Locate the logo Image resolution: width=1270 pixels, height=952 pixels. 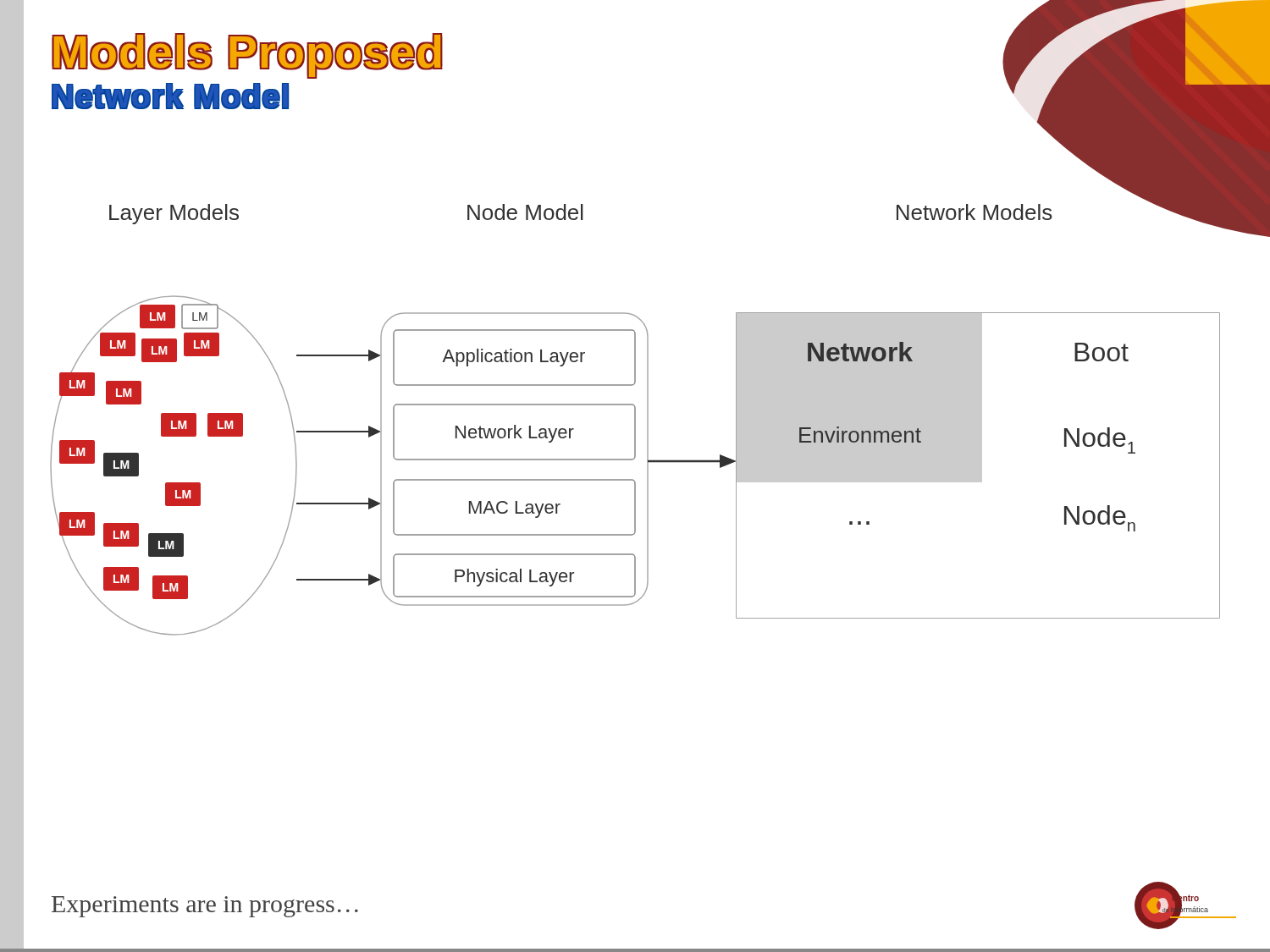(1185, 905)
